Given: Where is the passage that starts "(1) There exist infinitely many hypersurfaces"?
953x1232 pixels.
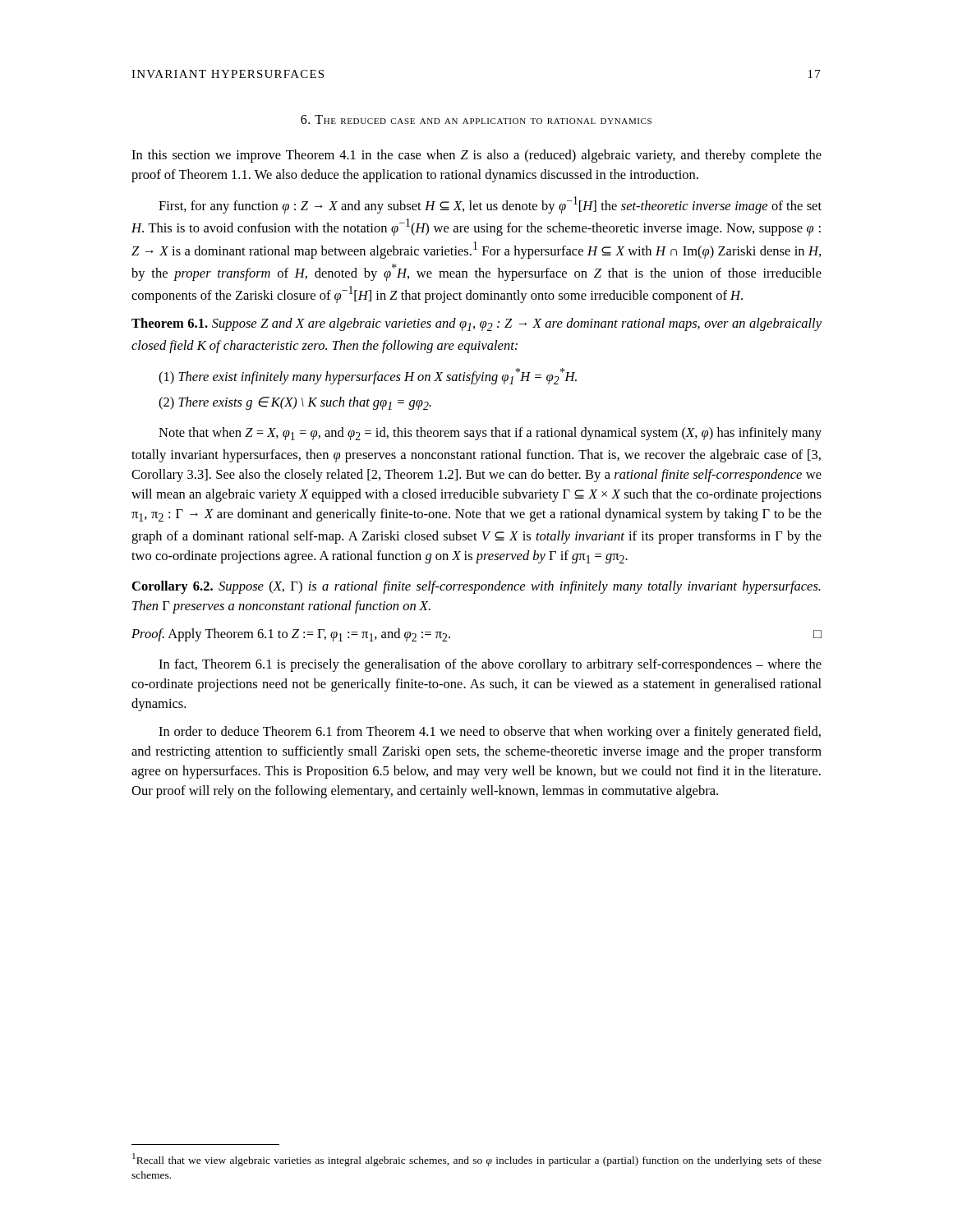Looking at the screenshot, I should (368, 376).
